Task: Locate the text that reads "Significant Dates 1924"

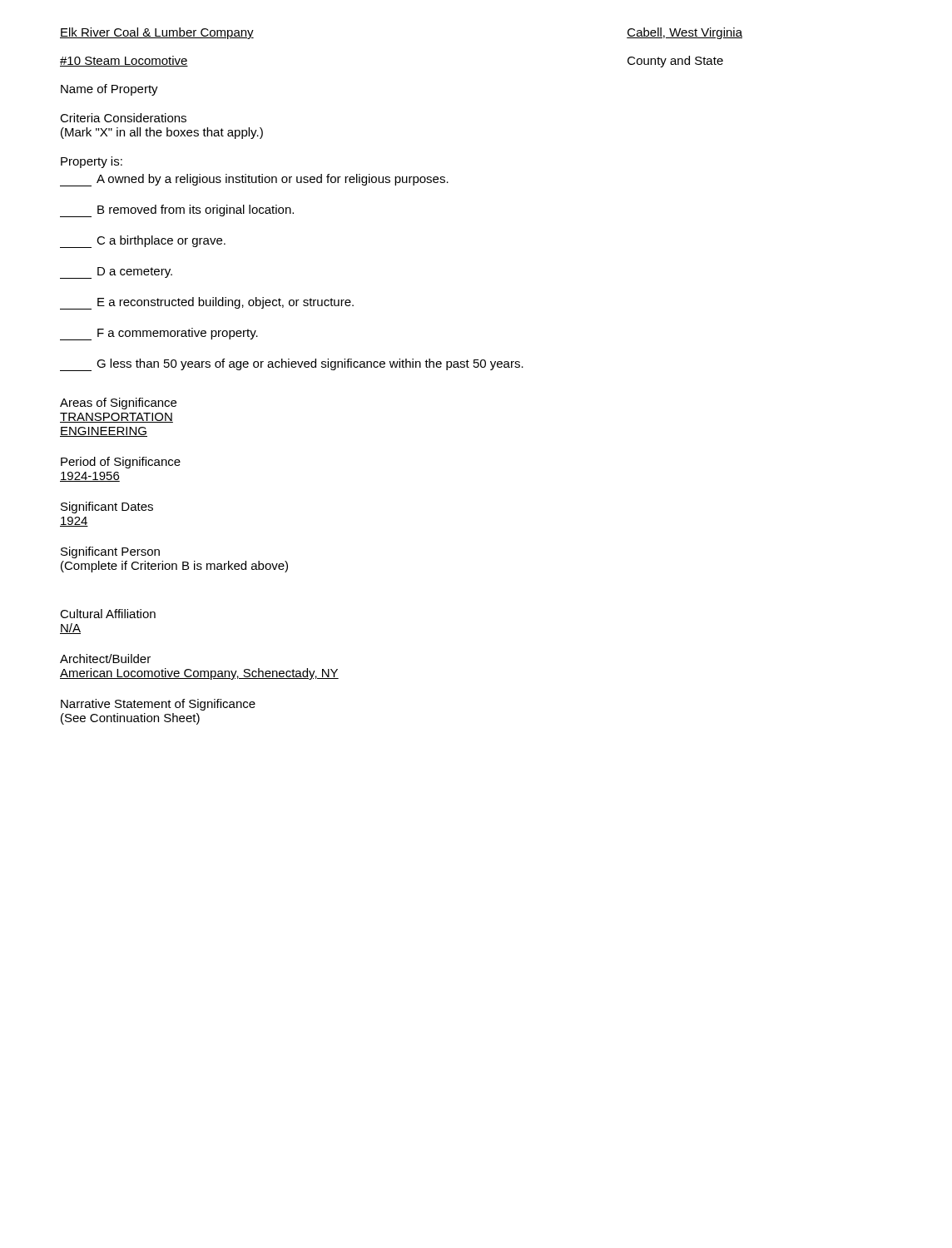Action: (107, 508)
